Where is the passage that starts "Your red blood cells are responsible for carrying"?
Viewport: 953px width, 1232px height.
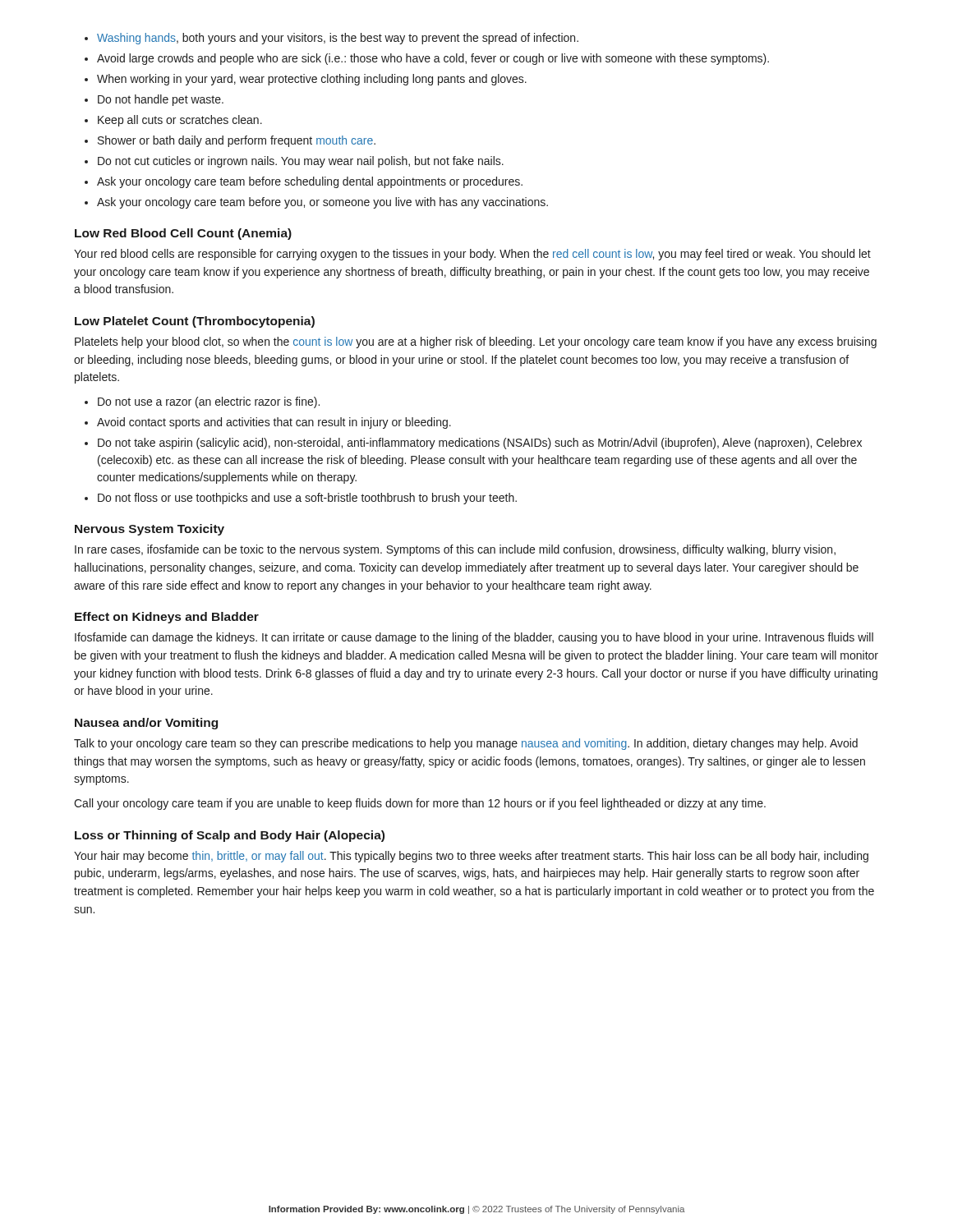(x=472, y=272)
